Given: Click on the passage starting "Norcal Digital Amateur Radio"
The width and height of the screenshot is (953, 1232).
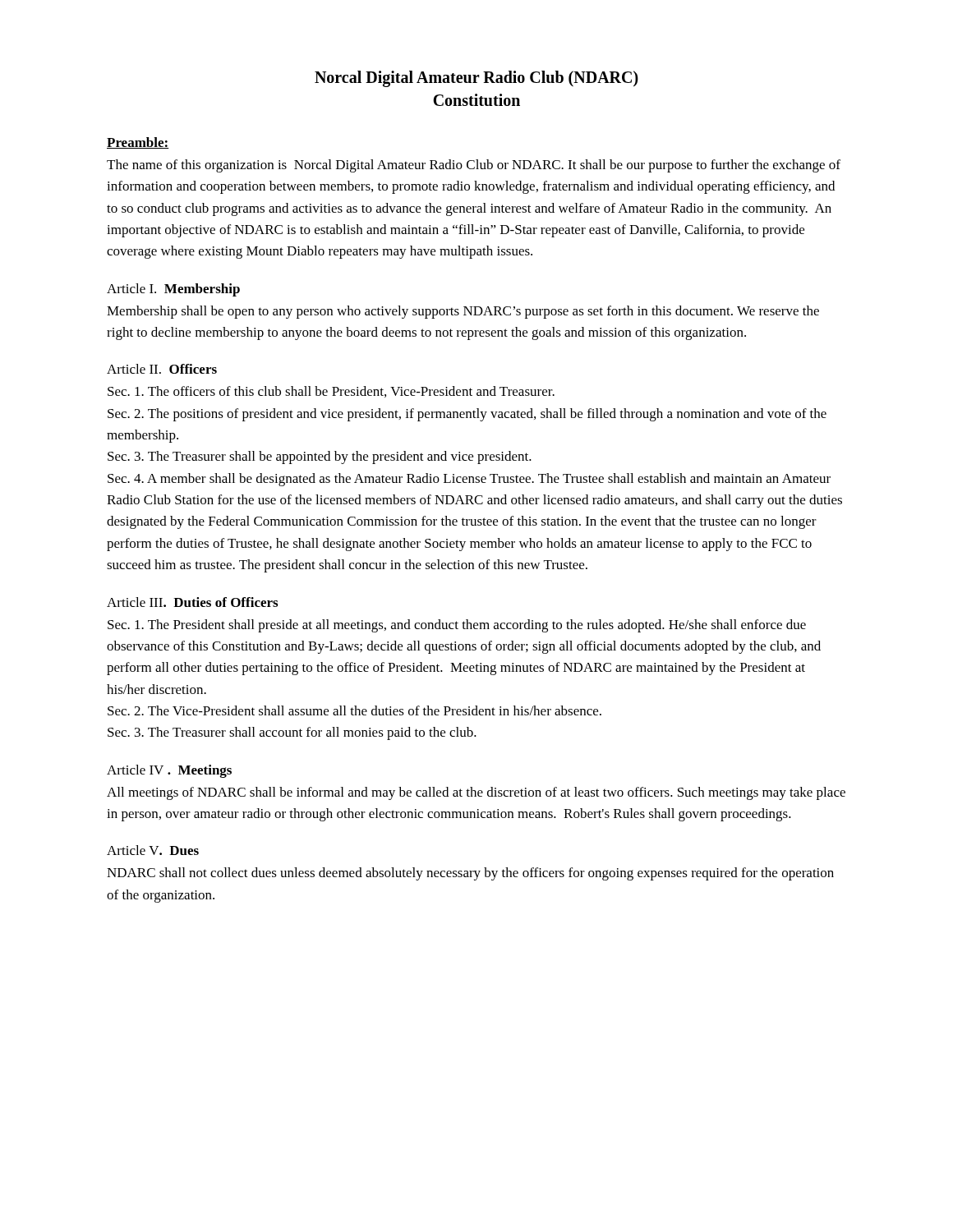Looking at the screenshot, I should (476, 89).
